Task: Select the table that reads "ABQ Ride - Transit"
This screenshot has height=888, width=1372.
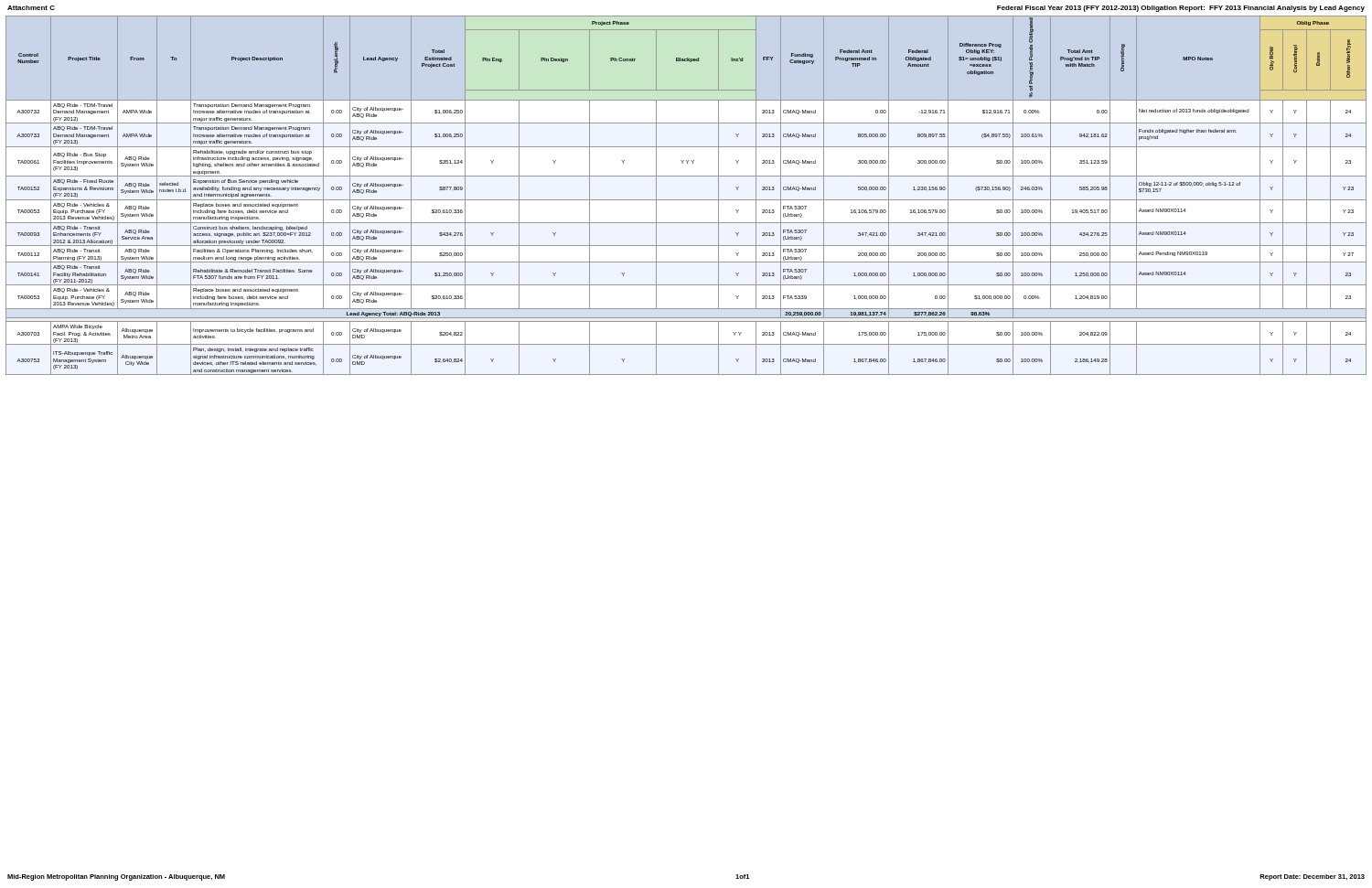Action: point(686,195)
